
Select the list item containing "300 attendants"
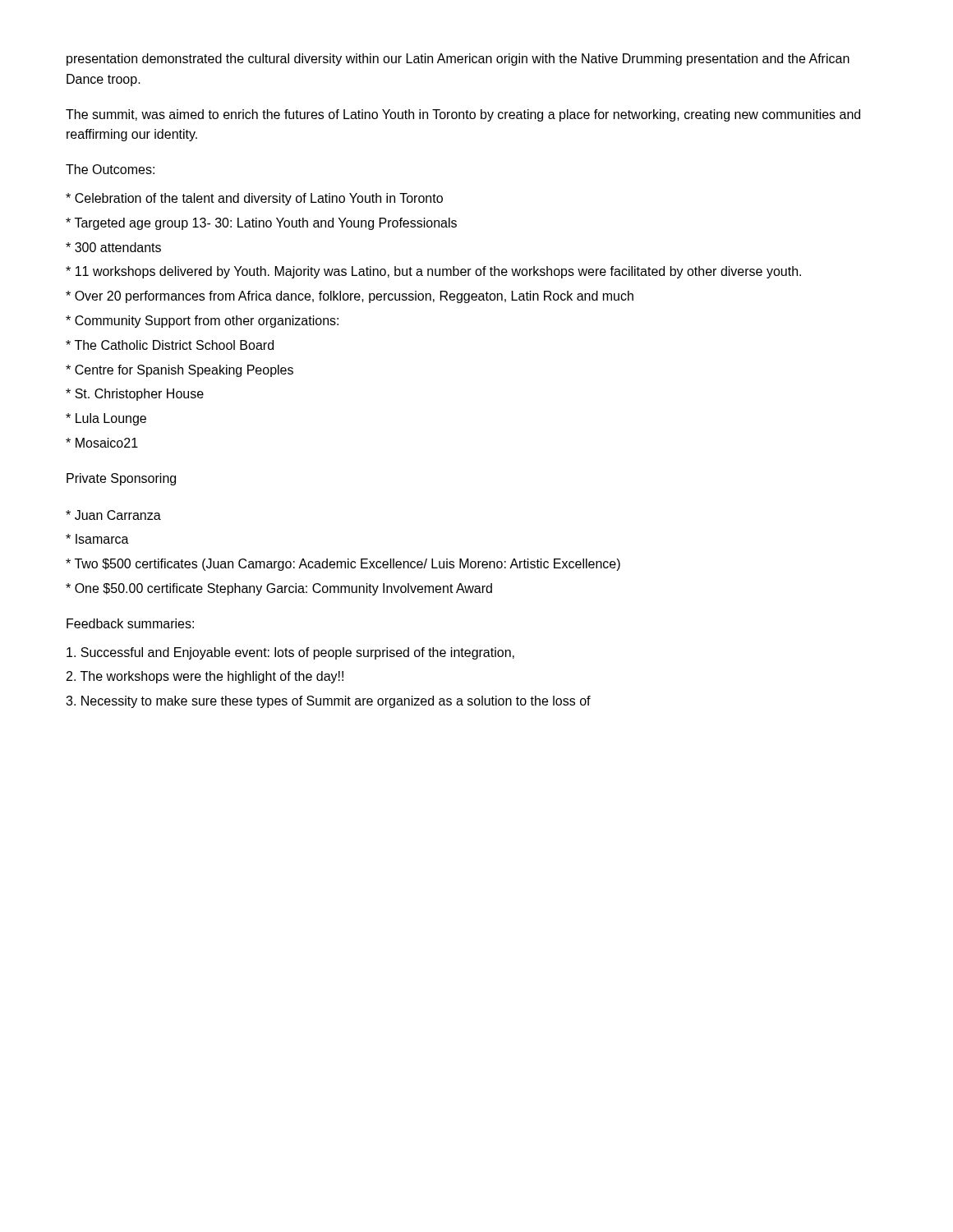(x=114, y=247)
